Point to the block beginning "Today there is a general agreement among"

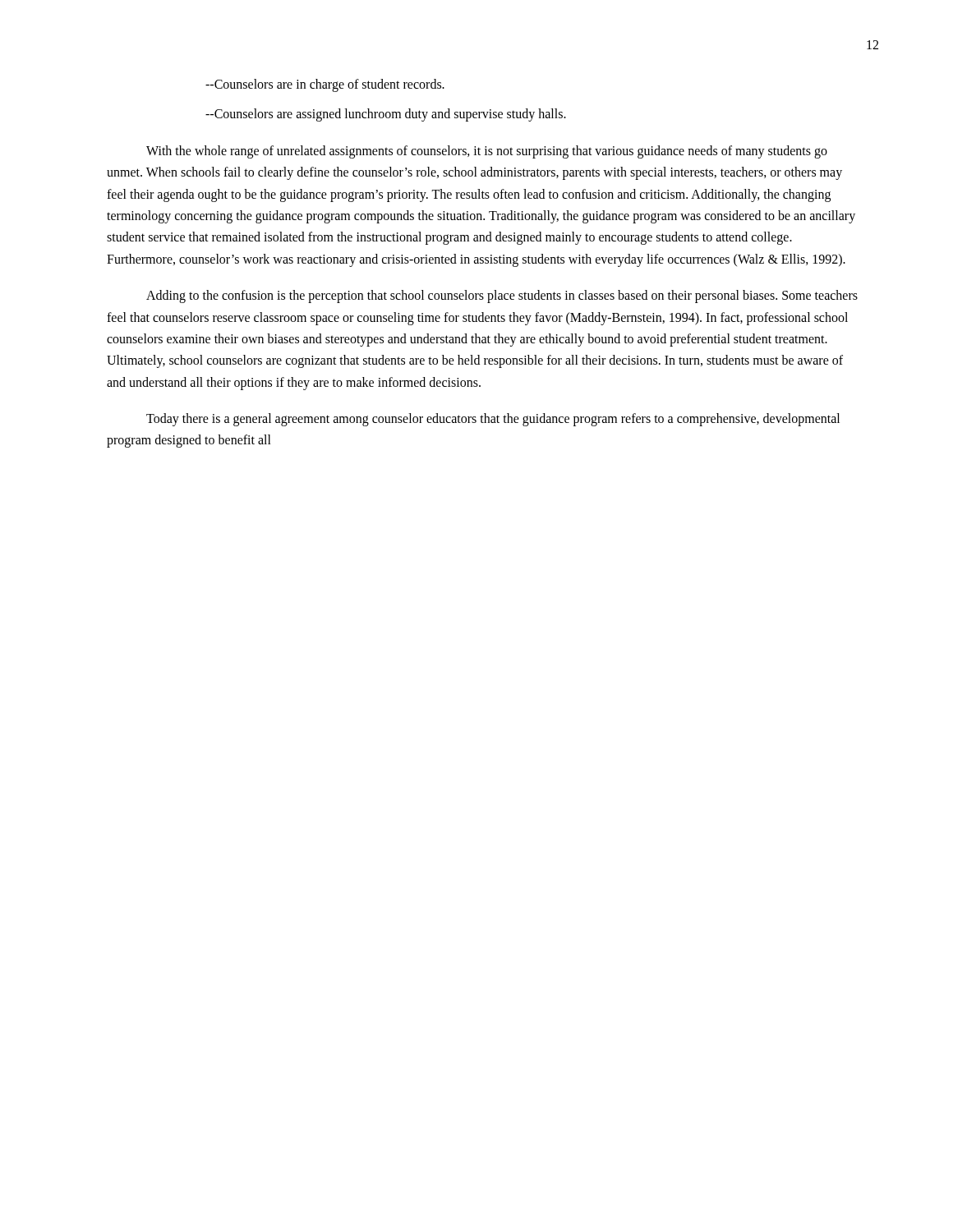(x=474, y=429)
